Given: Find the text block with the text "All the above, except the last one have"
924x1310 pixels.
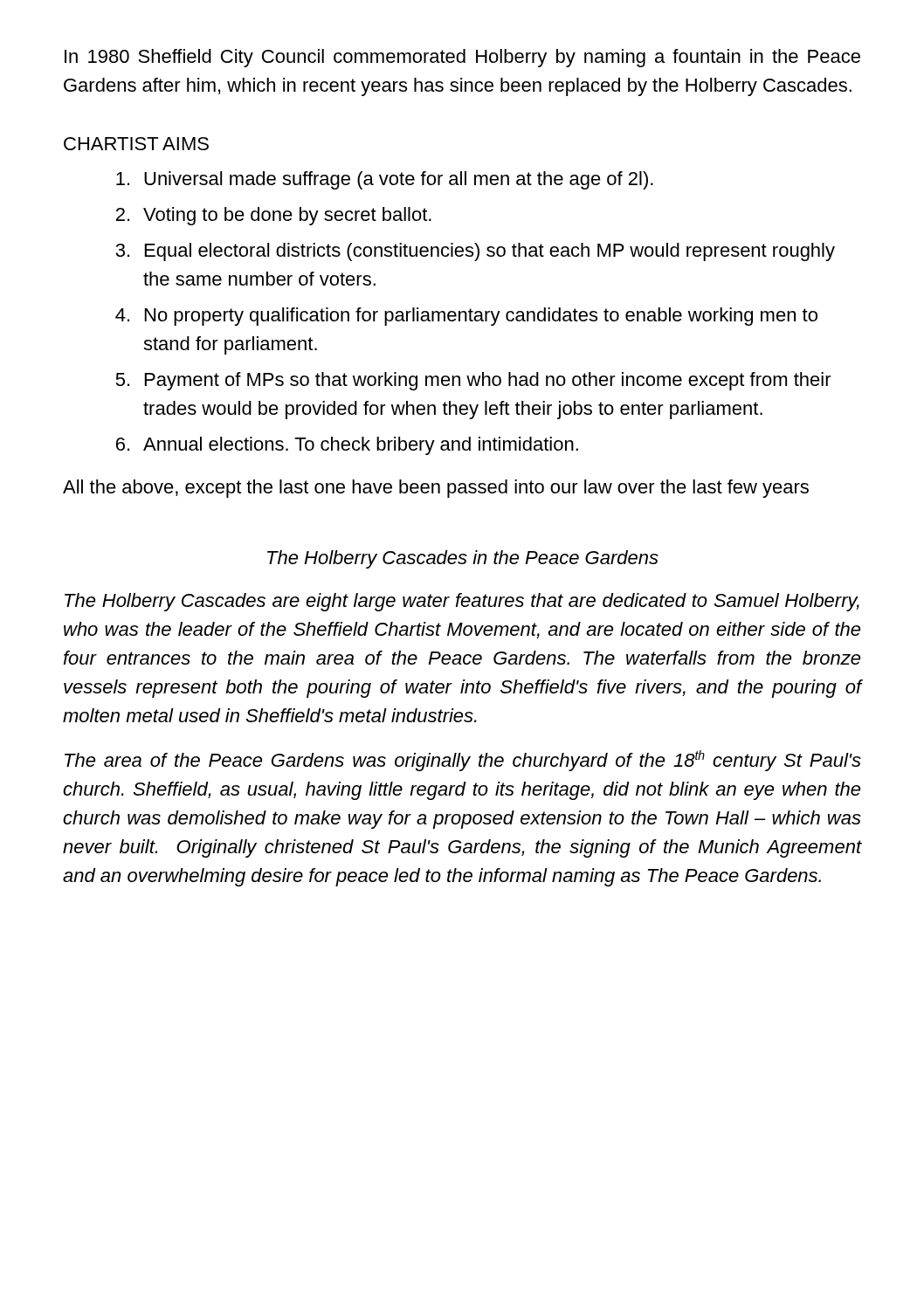Looking at the screenshot, I should pyautogui.click(x=436, y=487).
